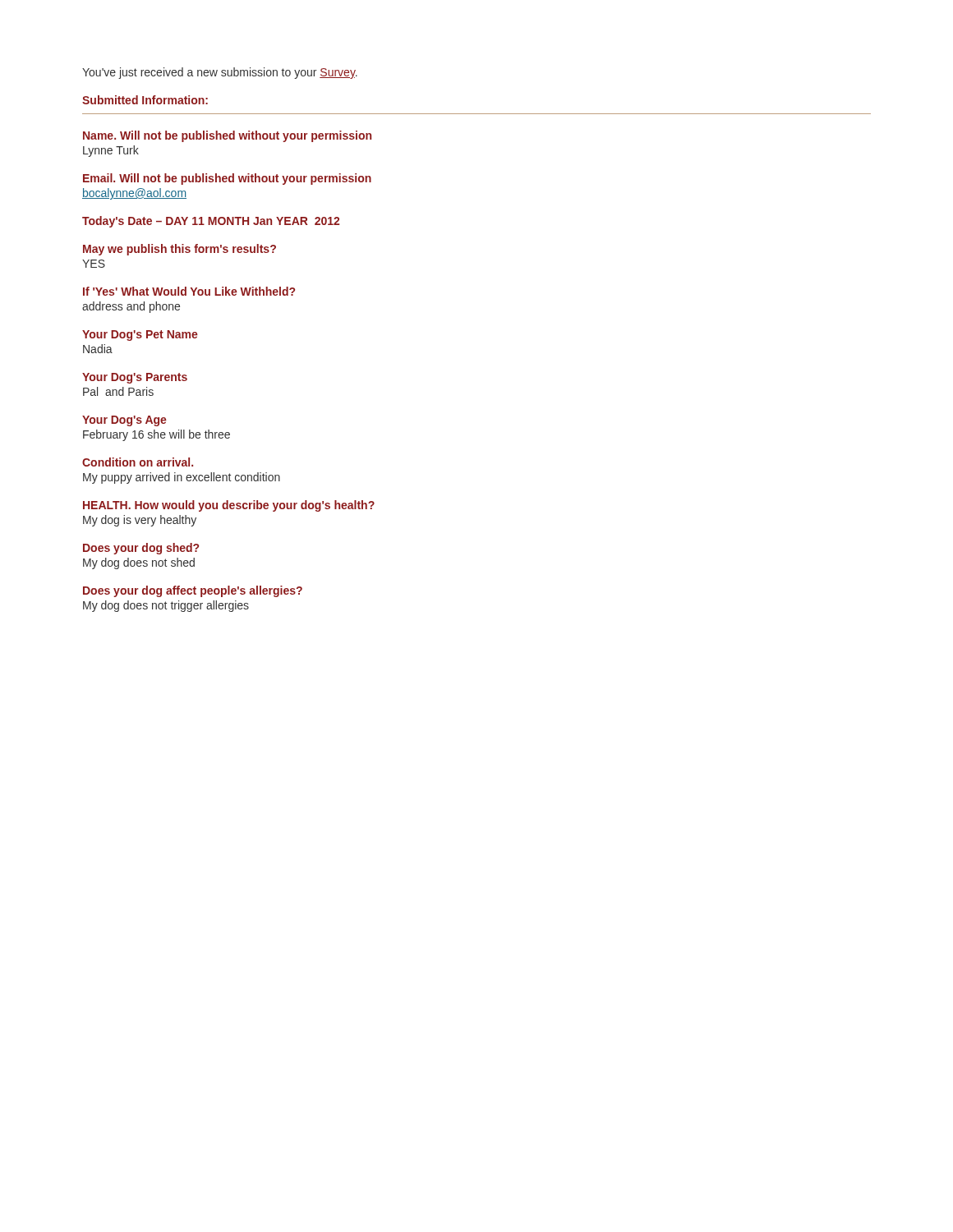Find "Your Dog's Pet Name" on this page
Image resolution: width=953 pixels, height=1232 pixels.
point(140,334)
